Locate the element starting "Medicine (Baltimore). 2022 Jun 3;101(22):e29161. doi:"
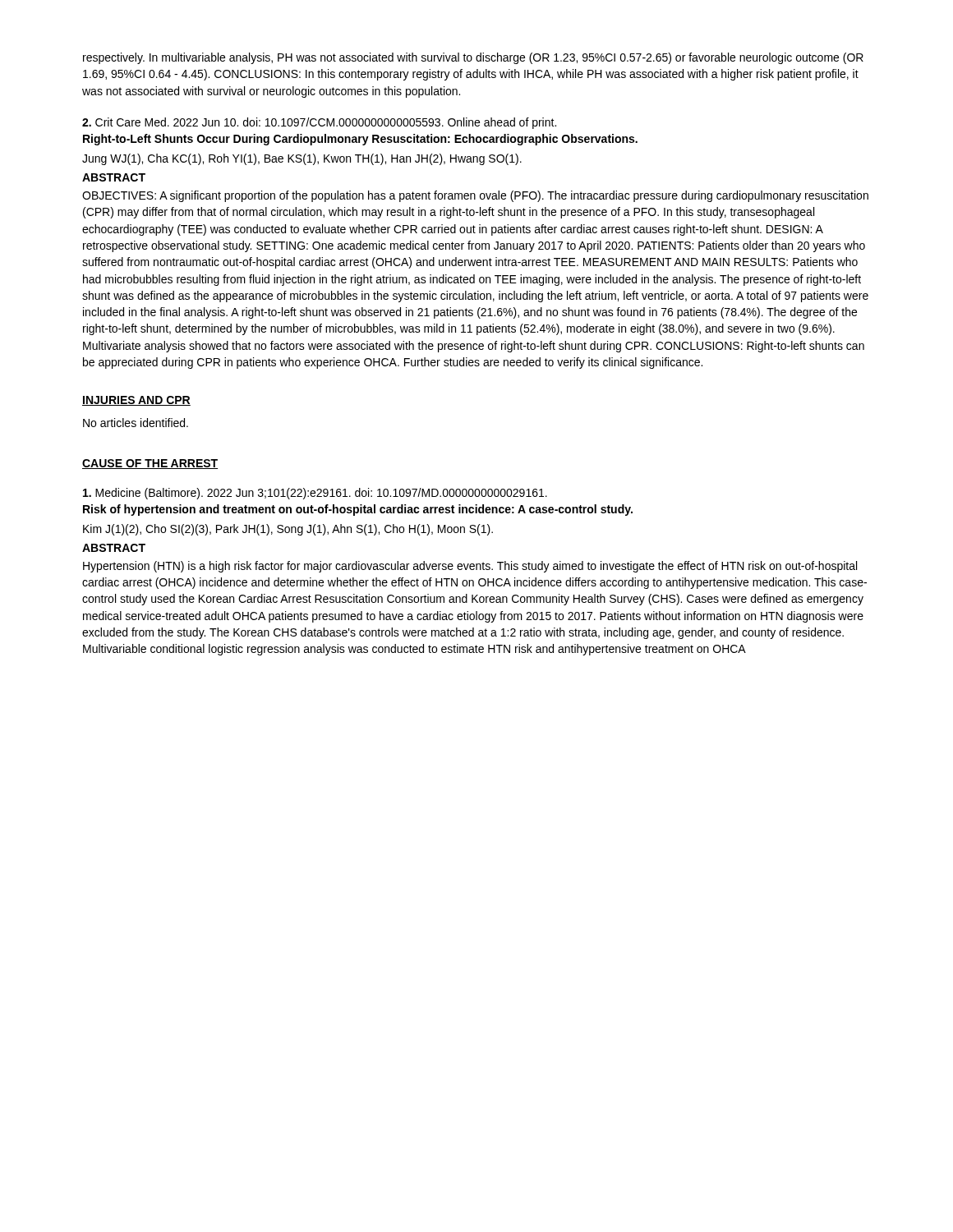The height and width of the screenshot is (1232, 953). pos(358,501)
